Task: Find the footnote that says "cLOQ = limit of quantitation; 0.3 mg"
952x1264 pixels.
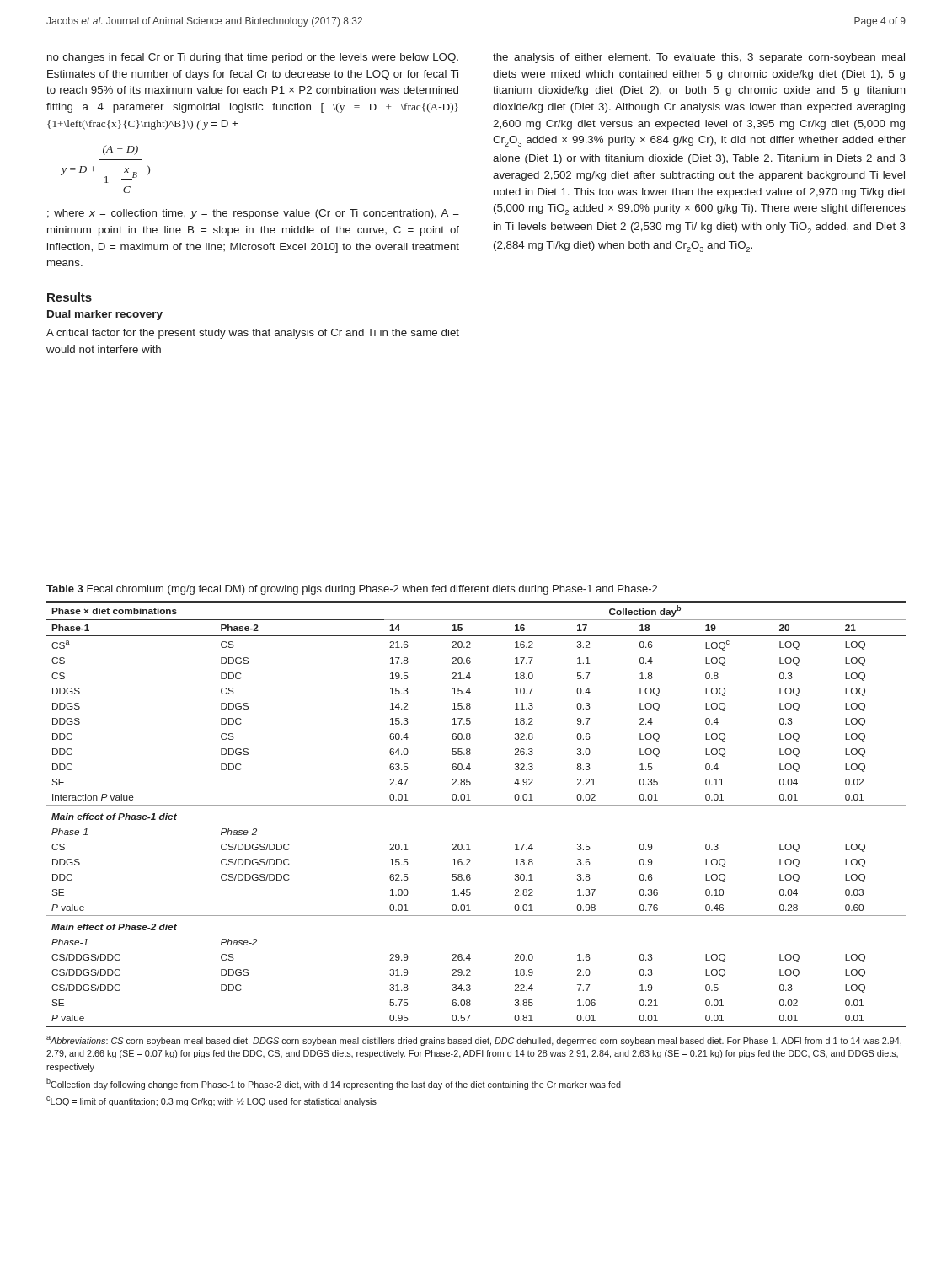Action: tap(211, 1100)
